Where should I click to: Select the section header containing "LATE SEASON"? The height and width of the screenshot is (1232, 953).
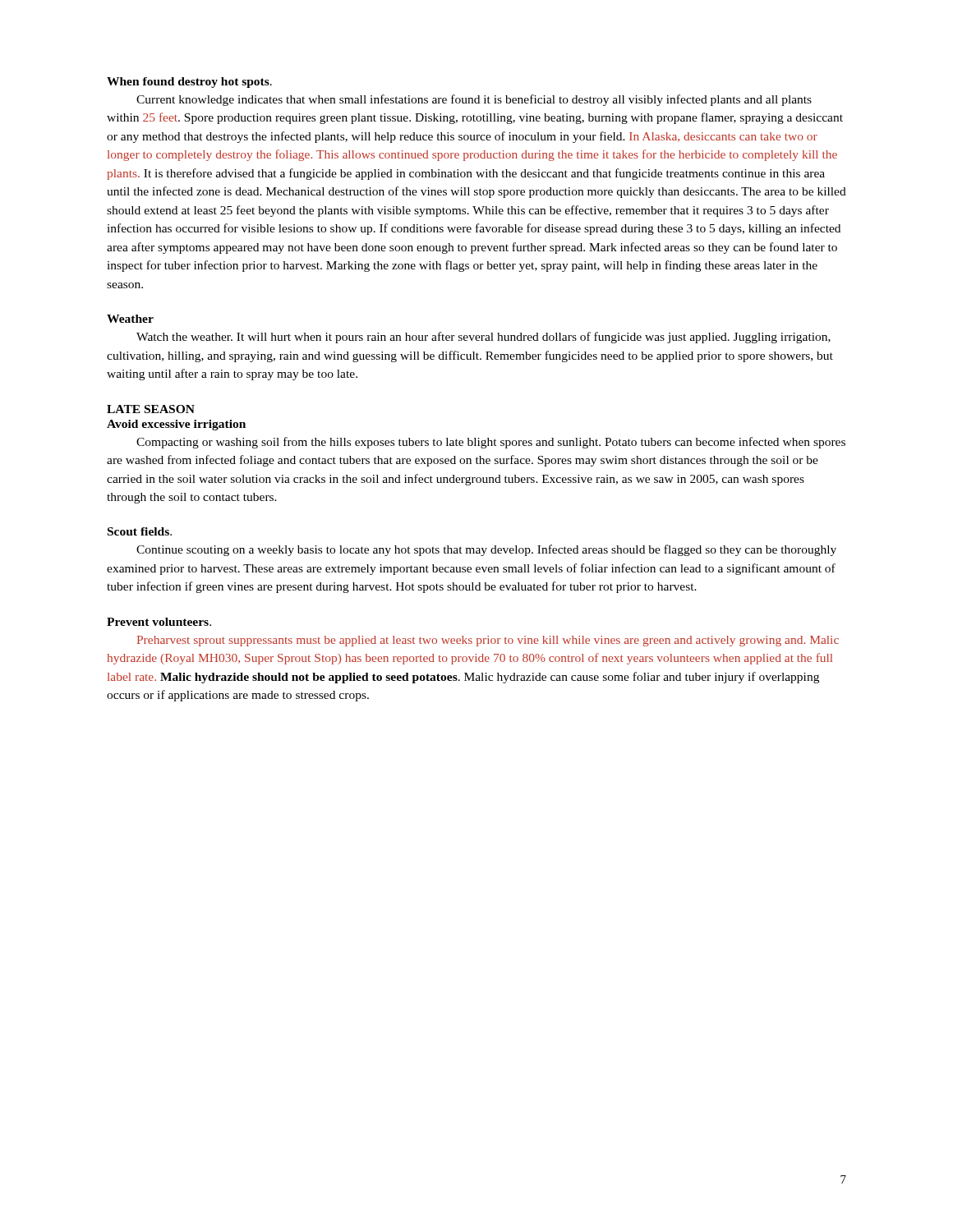click(151, 408)
